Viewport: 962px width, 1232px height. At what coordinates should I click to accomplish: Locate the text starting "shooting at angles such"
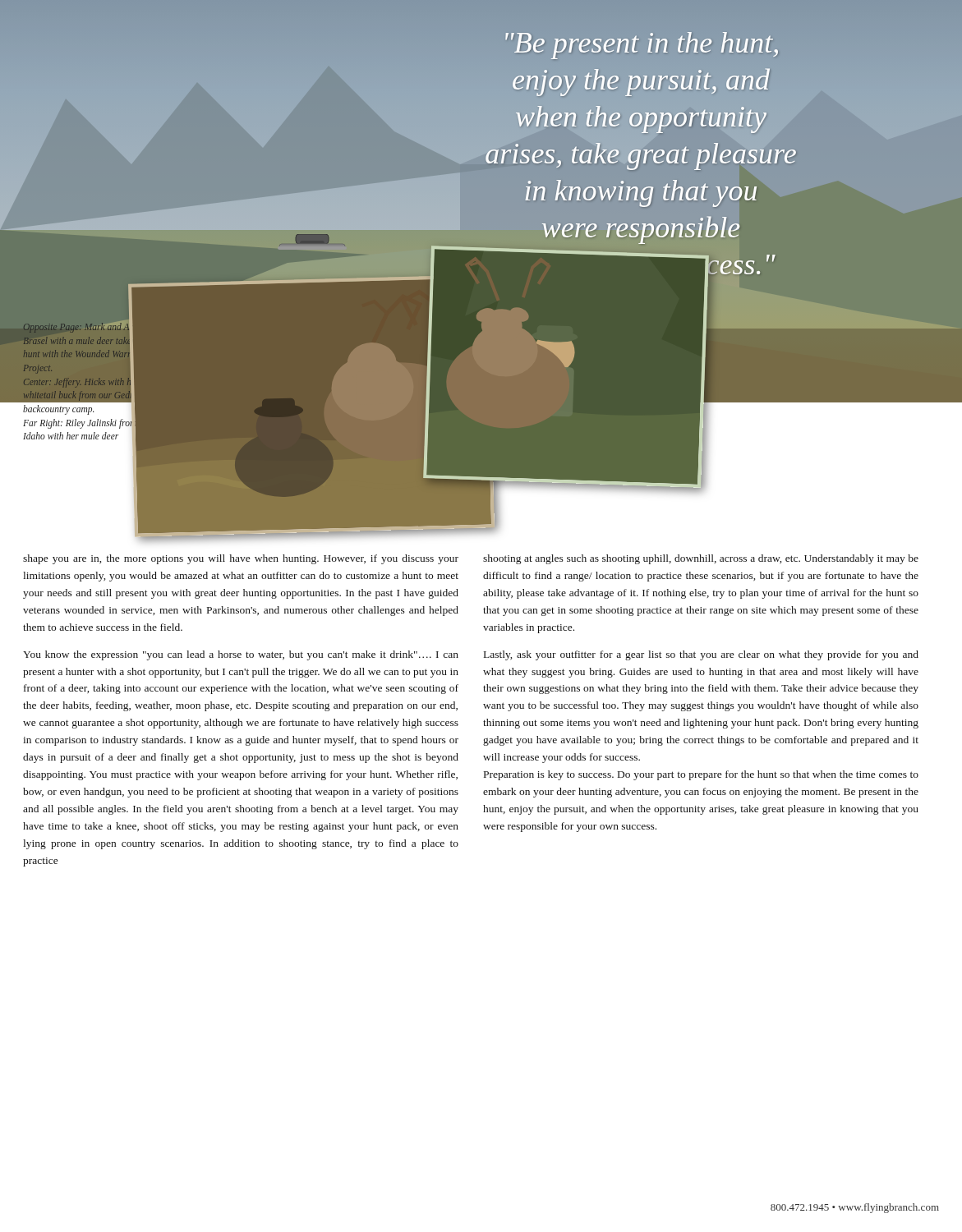pyautogui.click(x=701, y=693)
